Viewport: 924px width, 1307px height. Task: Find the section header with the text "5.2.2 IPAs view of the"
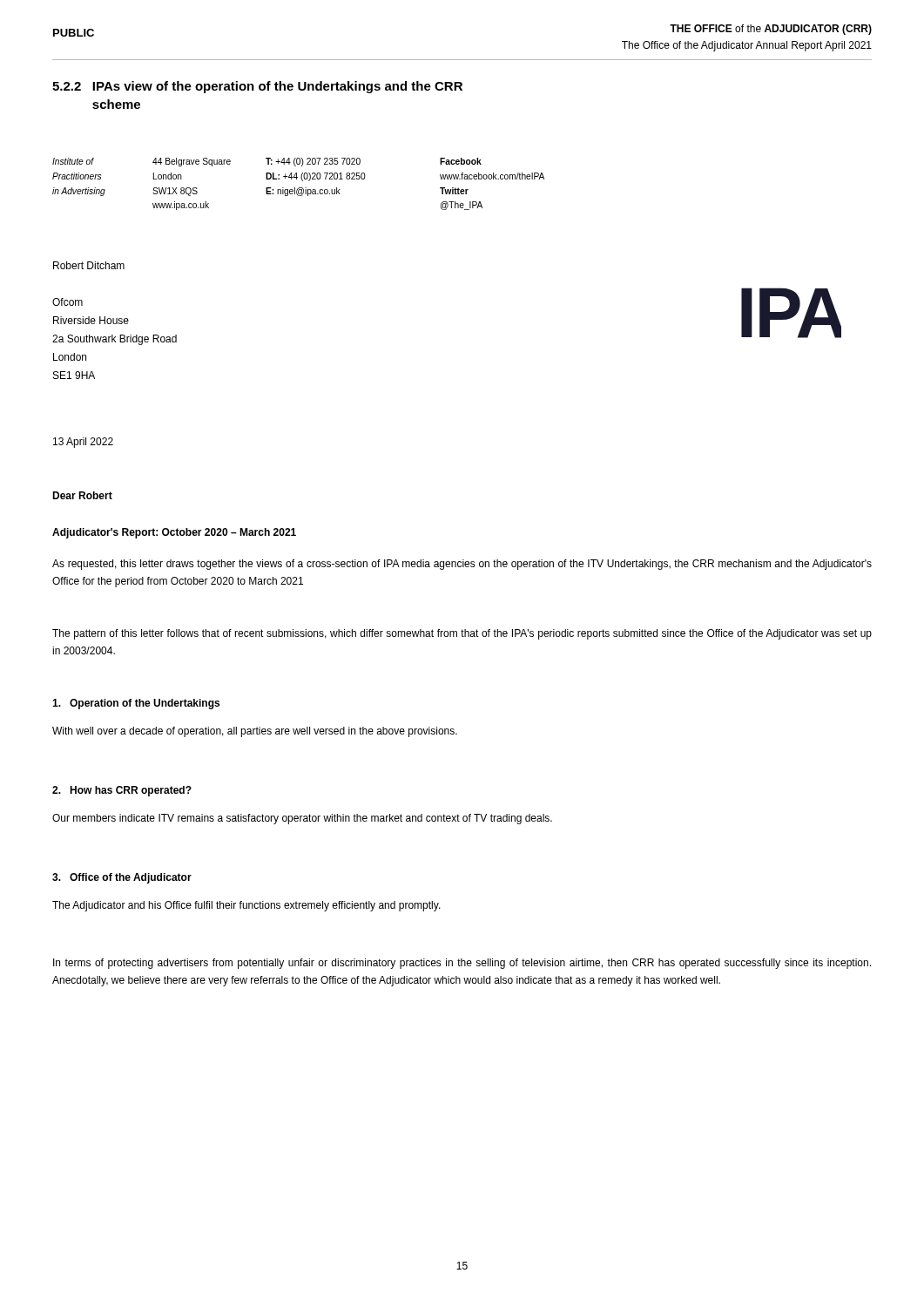(258, 95)
